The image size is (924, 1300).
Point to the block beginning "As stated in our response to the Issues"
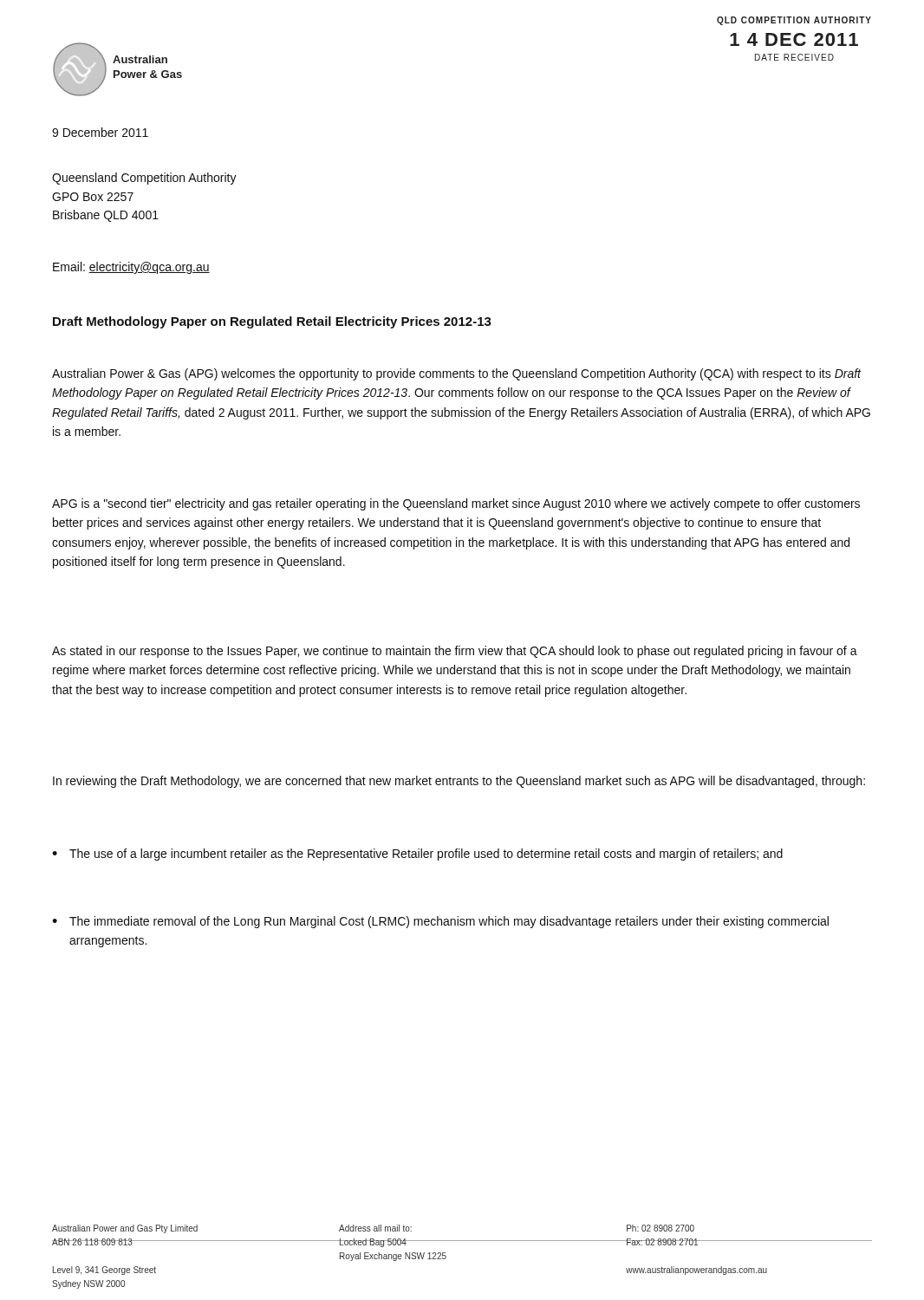(454, 670)
